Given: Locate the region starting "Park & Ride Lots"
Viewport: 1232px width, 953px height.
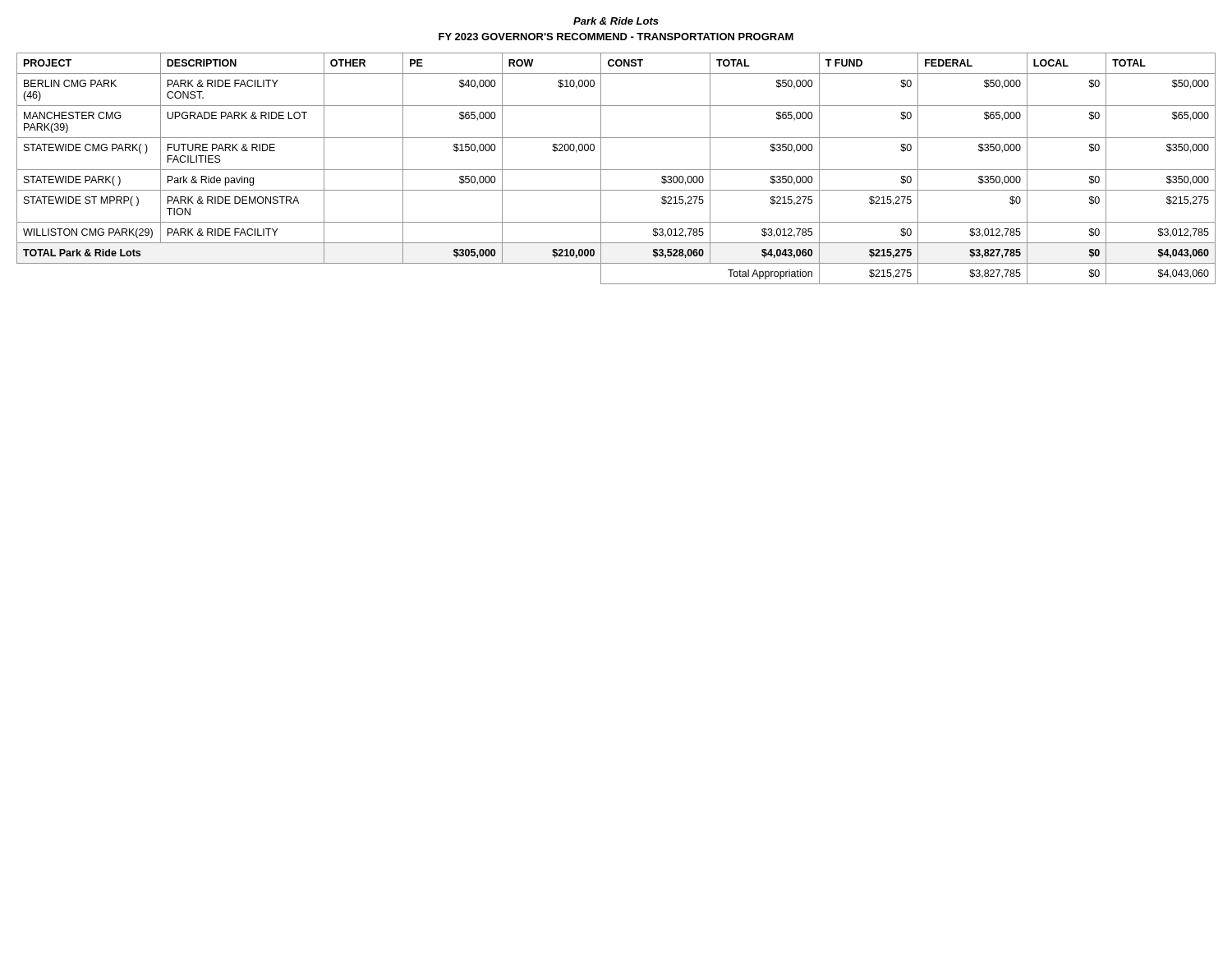Looking at the screenshot, I should (616, 21).
